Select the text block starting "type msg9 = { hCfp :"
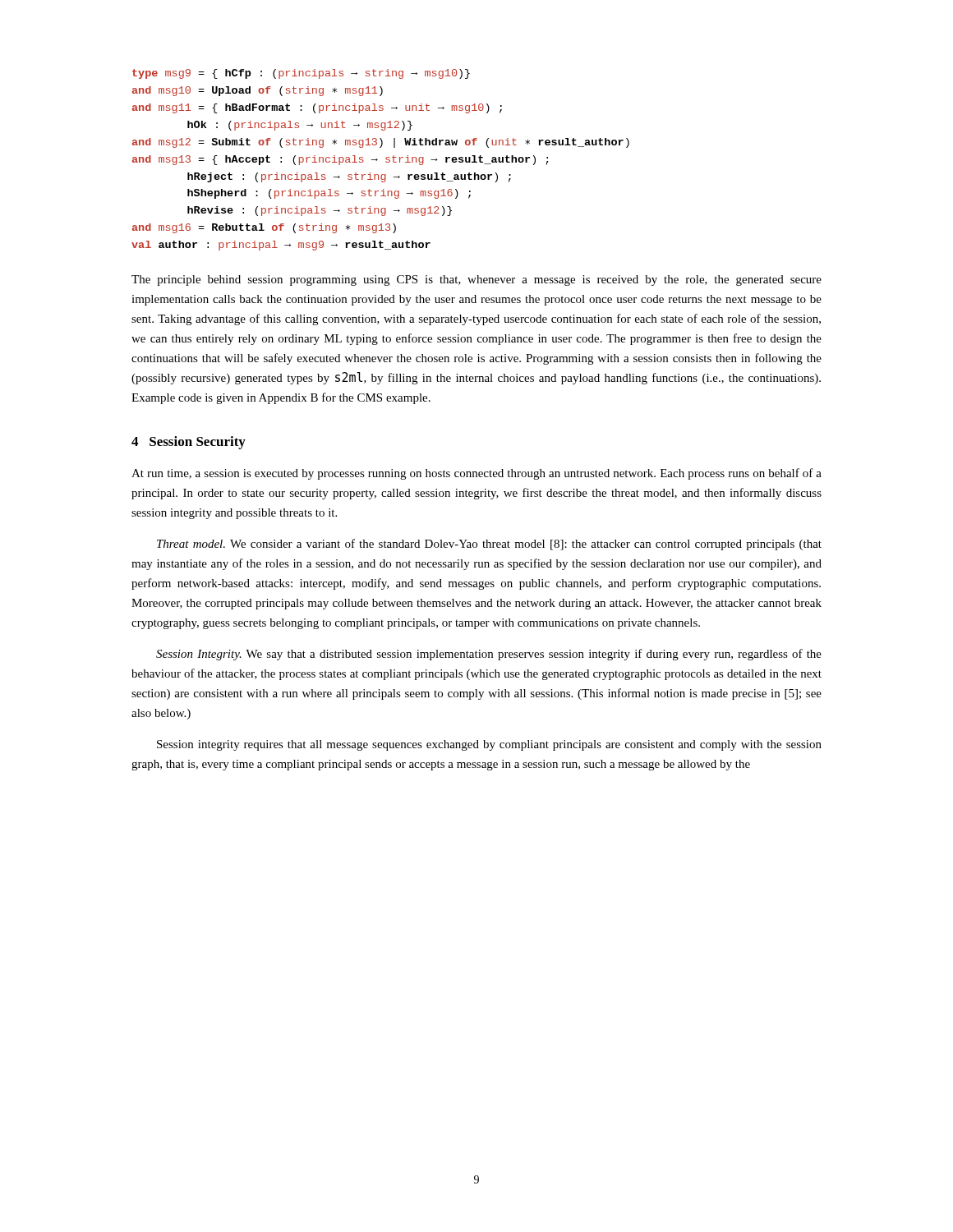Viewport: 953px width, 1232px height. 476,160
